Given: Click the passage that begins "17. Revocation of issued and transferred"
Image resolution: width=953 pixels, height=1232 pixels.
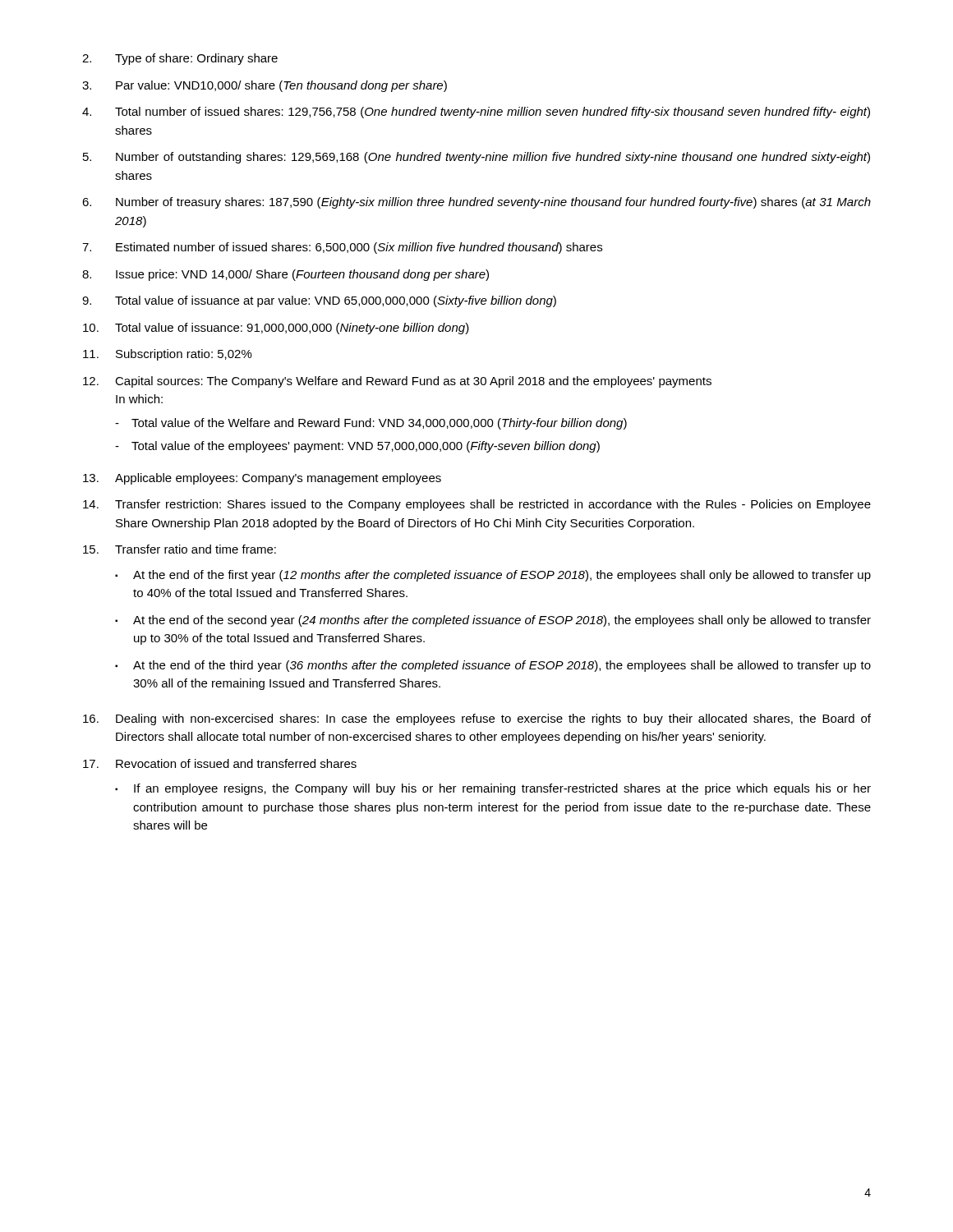Looking at the screenshot, I should click(476, 799).
